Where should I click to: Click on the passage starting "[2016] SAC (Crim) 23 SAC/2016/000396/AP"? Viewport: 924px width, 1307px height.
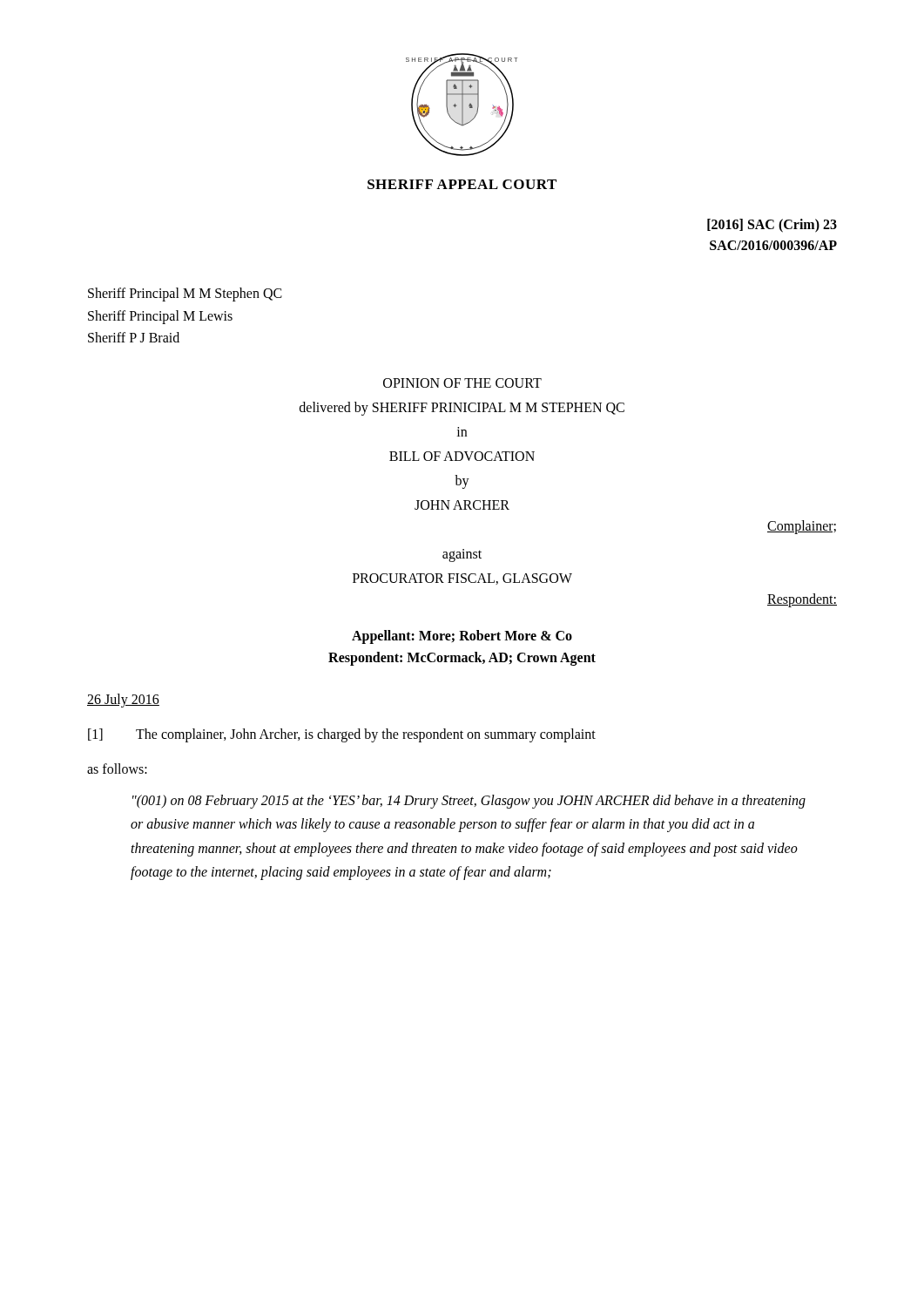coord(772,235)
